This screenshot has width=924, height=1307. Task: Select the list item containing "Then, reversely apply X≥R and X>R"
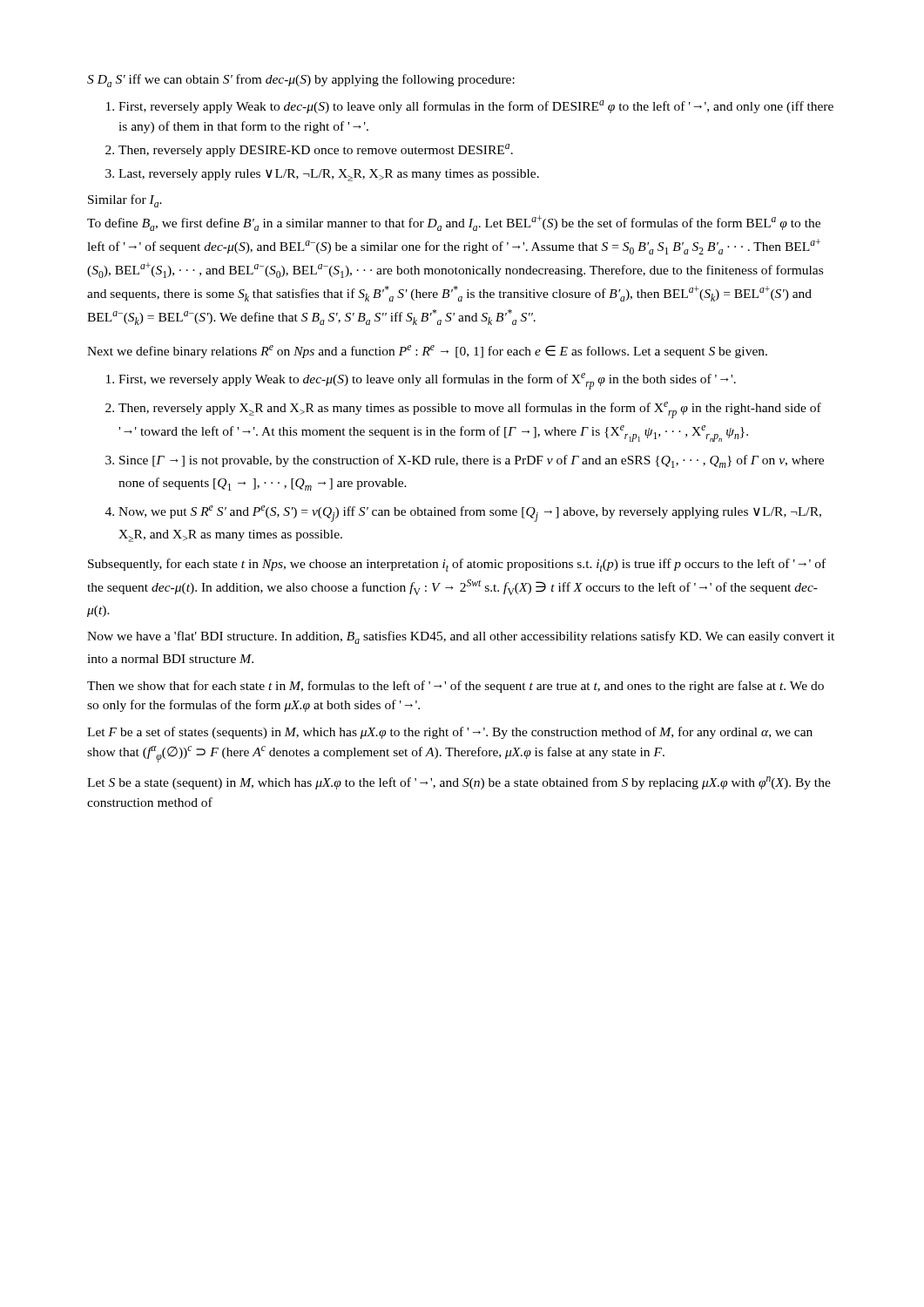(478, 421)
